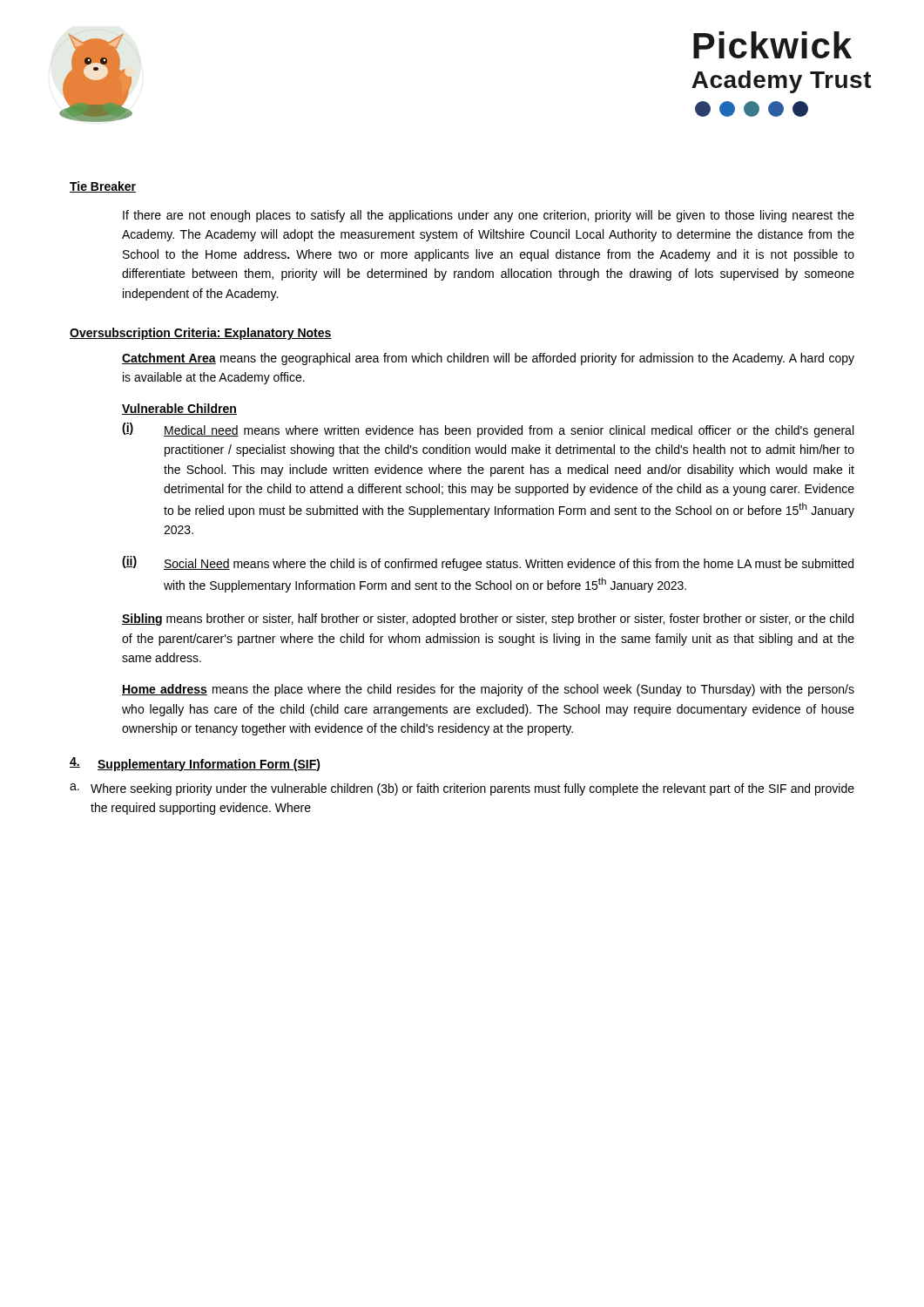Locate the passage starting "(ii) Social Need"

(x=462, y=575)
